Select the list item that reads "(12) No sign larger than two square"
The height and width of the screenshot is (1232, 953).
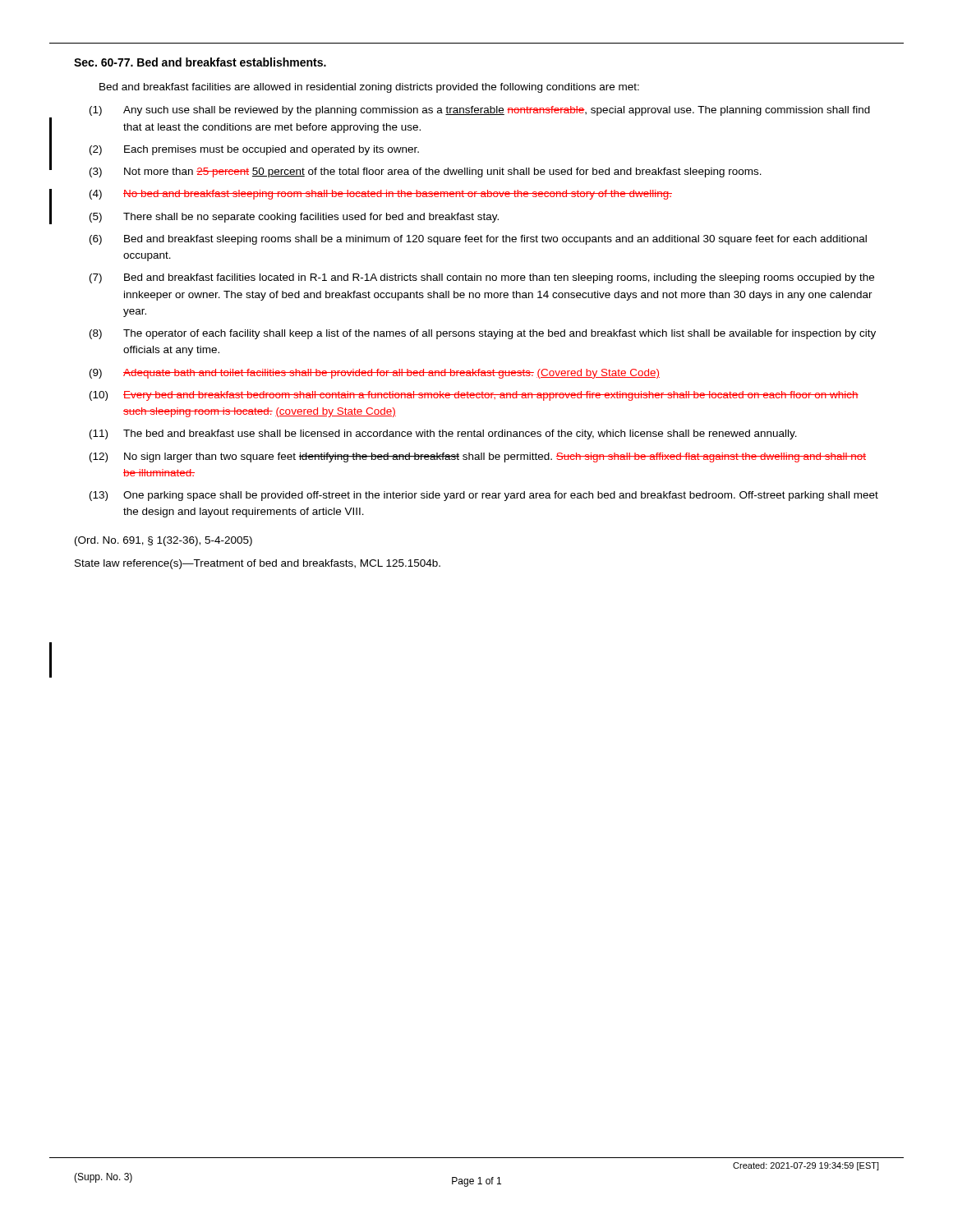tap(484, 465)
